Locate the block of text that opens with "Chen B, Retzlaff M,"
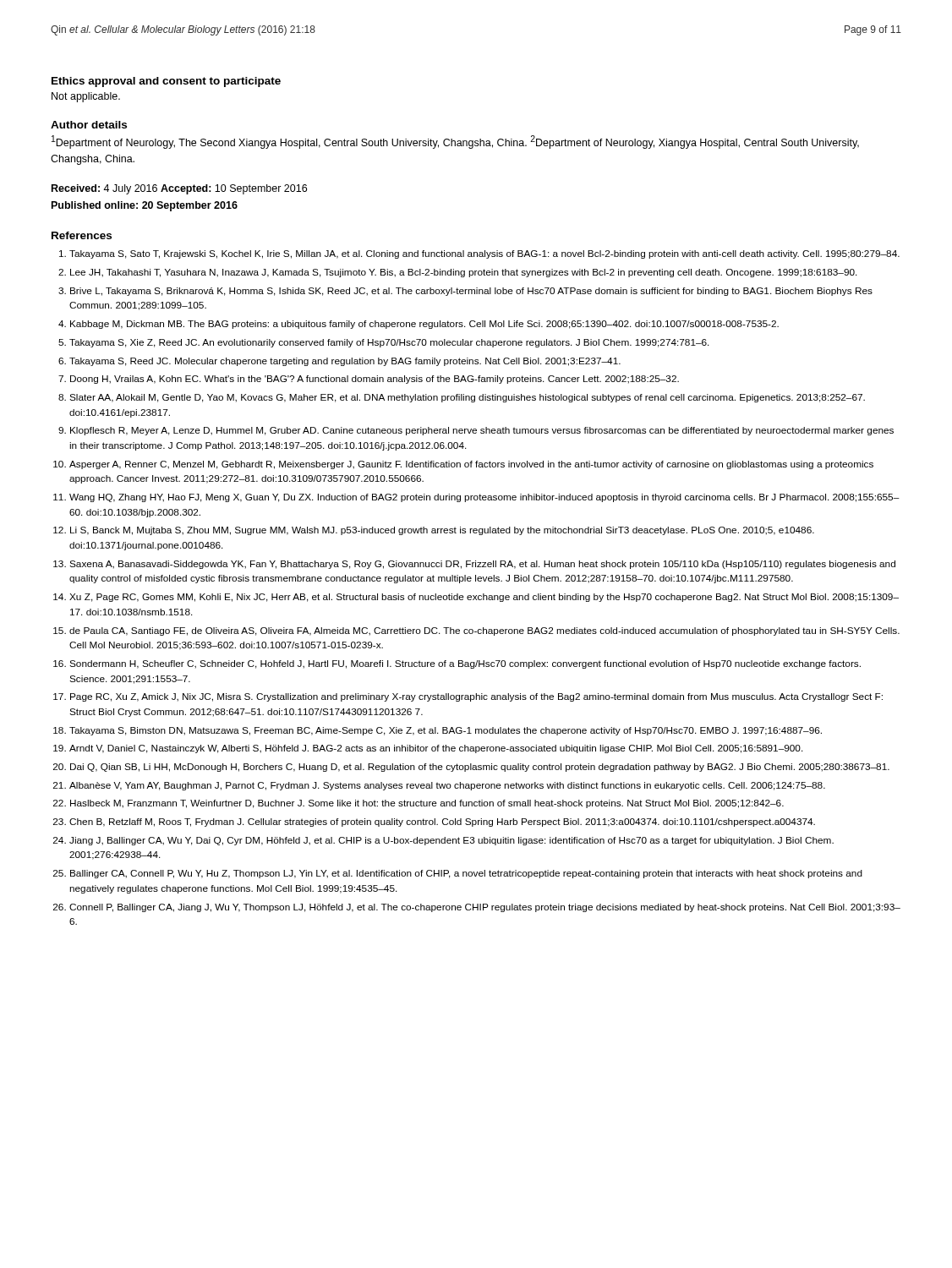 [x=443, y=822]
